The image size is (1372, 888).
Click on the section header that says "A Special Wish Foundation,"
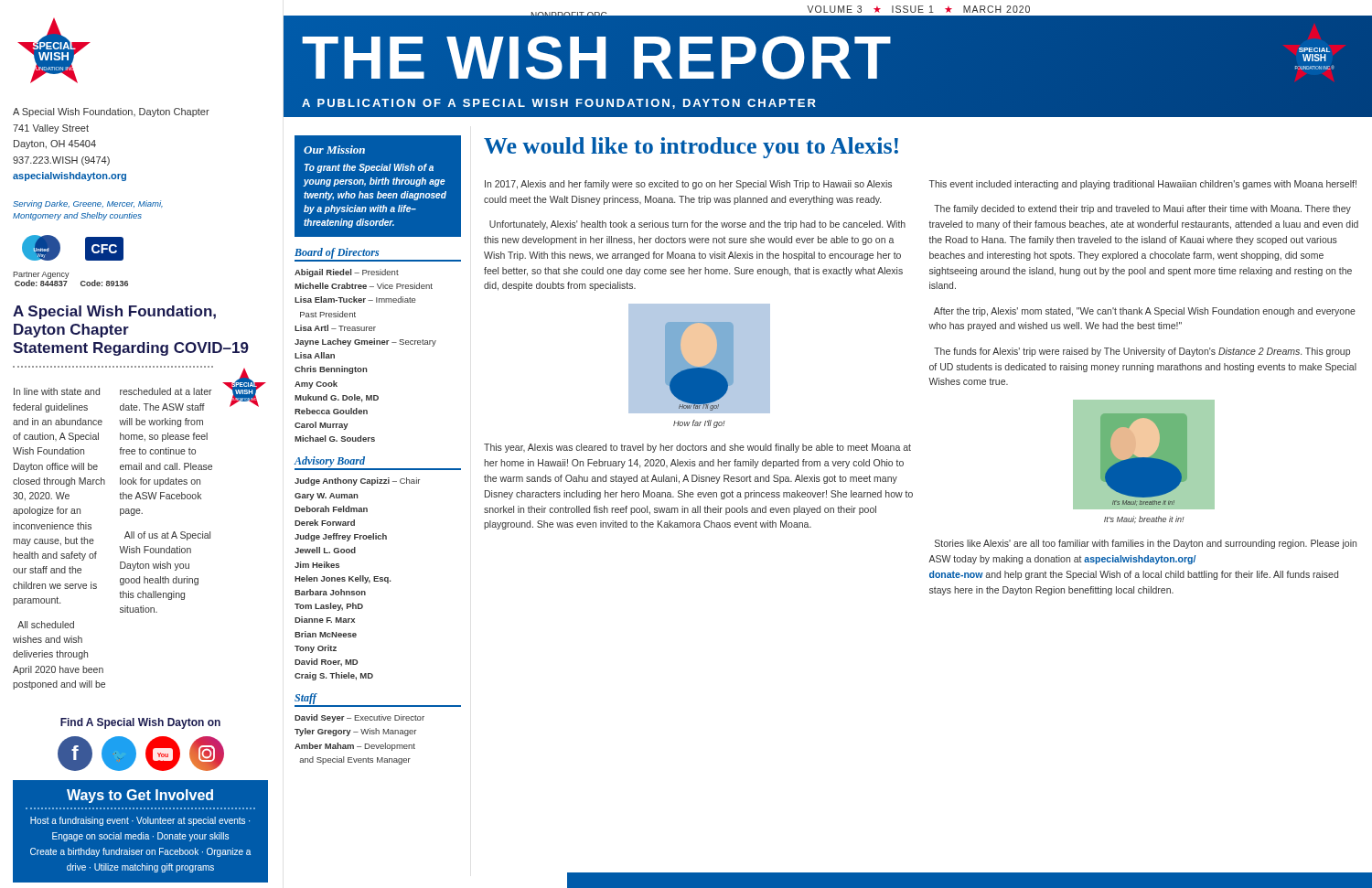pos(131,330)
